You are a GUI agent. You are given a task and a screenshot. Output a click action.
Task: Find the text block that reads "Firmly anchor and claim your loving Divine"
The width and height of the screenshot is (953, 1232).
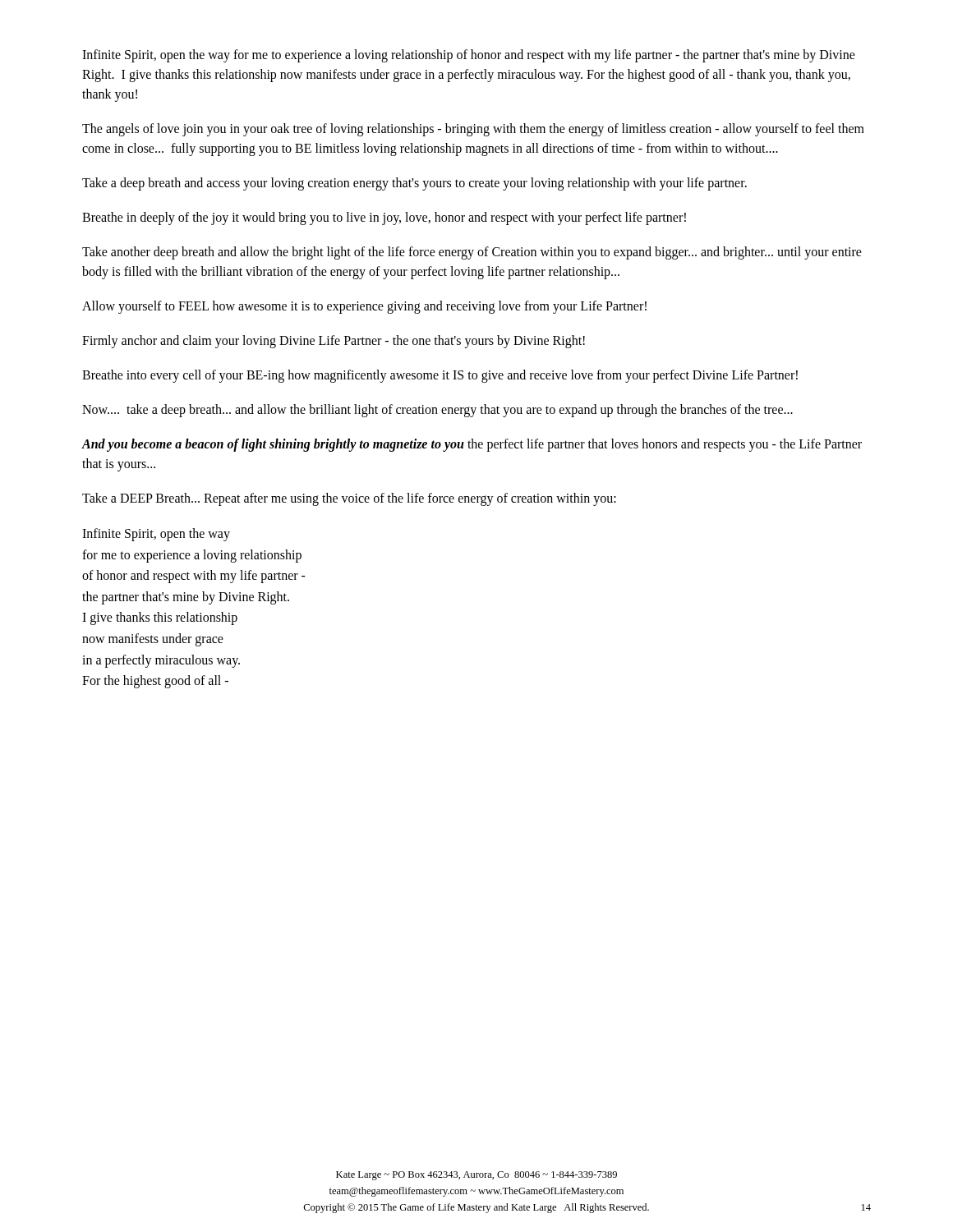pos(334,340)
